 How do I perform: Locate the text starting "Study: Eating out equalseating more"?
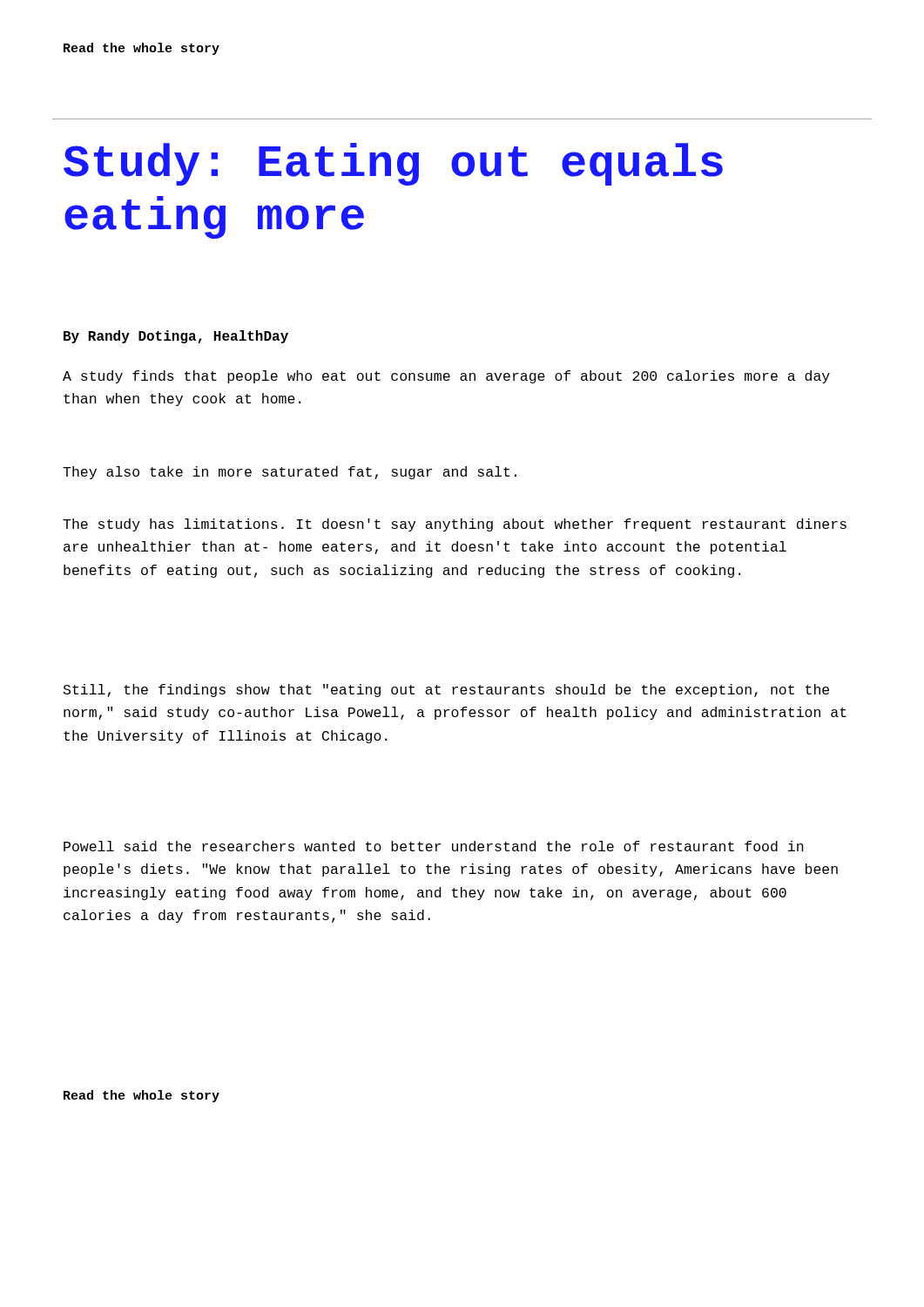462,191
